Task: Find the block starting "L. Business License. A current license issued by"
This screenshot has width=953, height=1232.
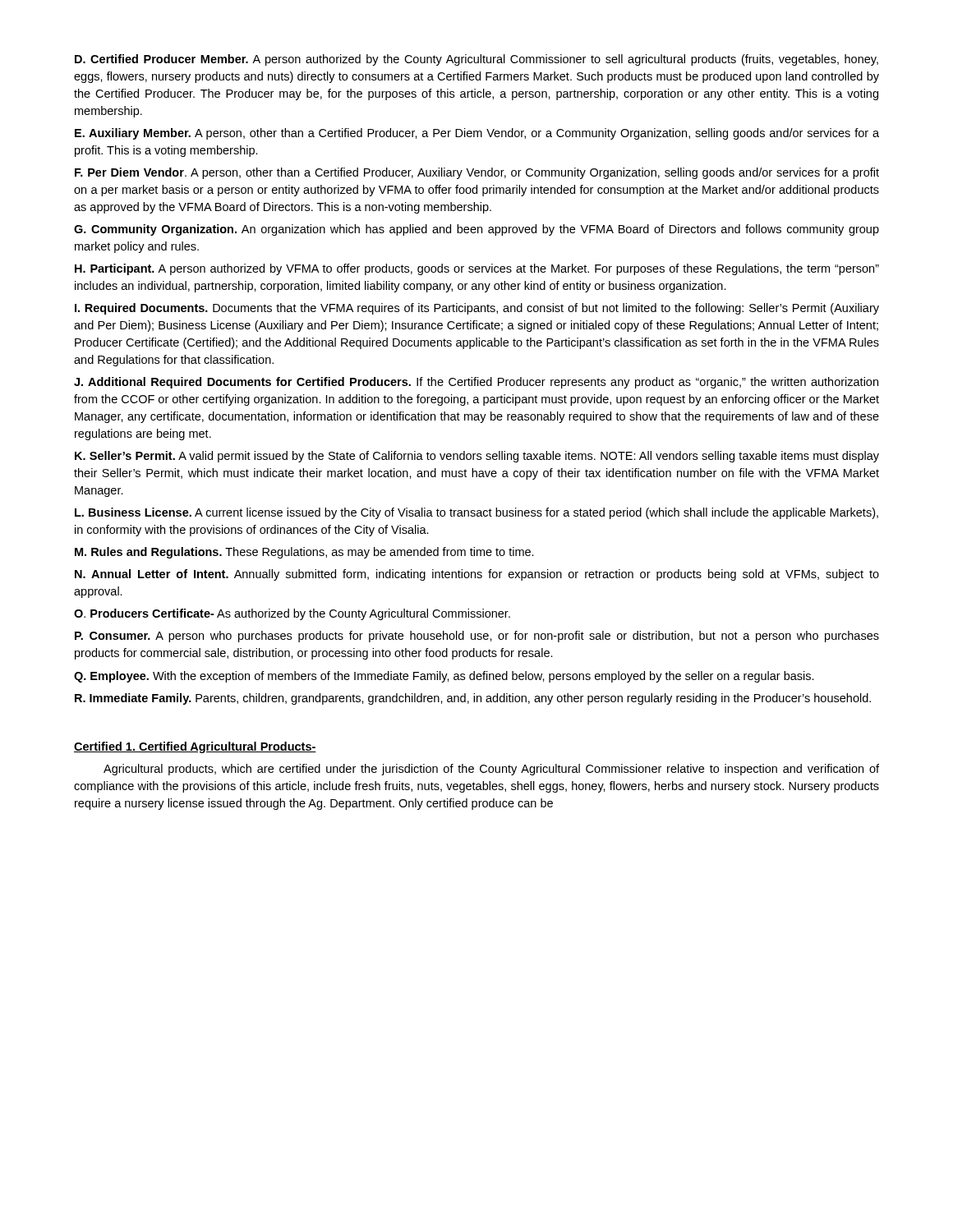Action: pos(476,522)
